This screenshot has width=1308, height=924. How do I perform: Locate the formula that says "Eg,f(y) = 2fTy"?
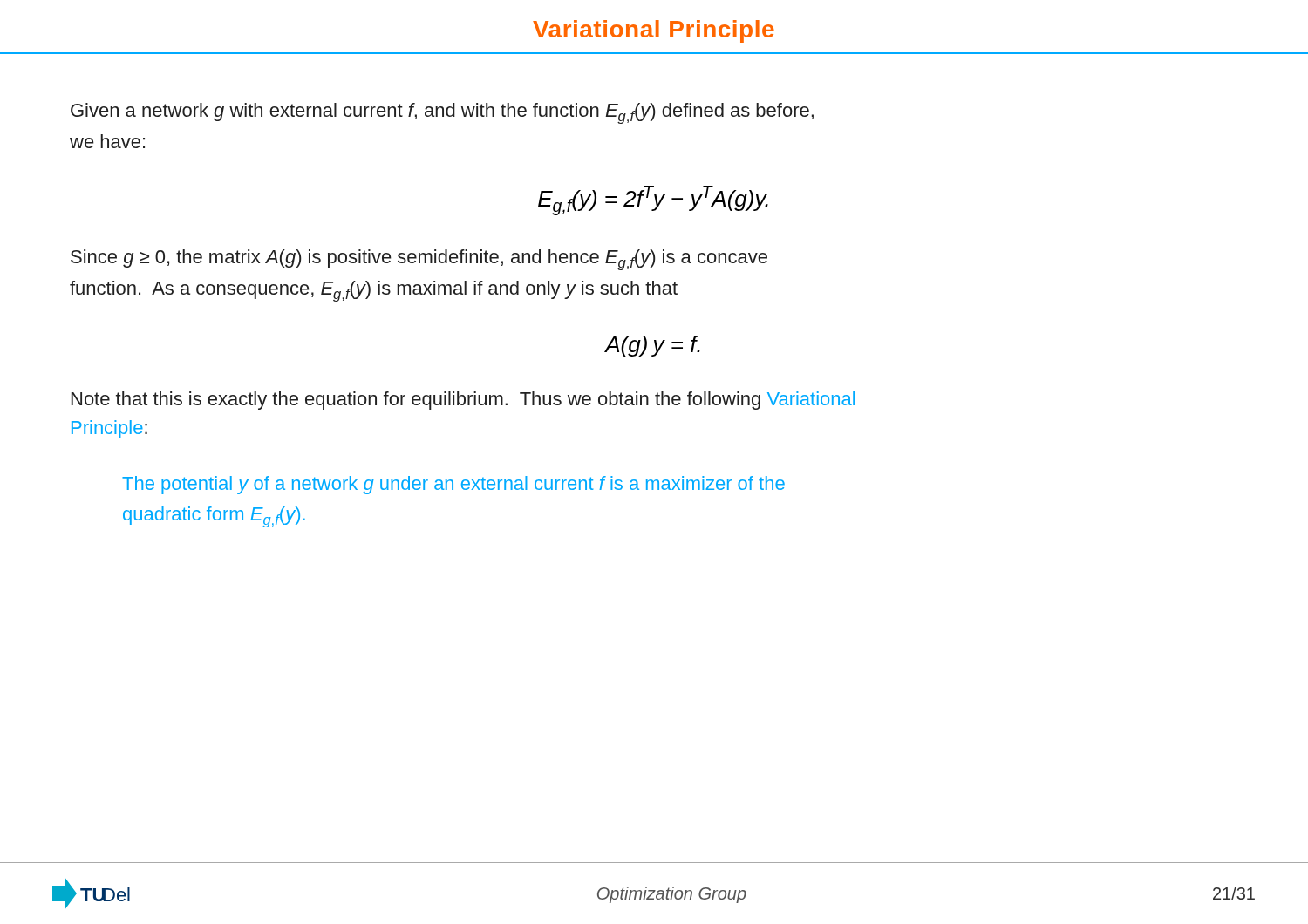point(654,199)
